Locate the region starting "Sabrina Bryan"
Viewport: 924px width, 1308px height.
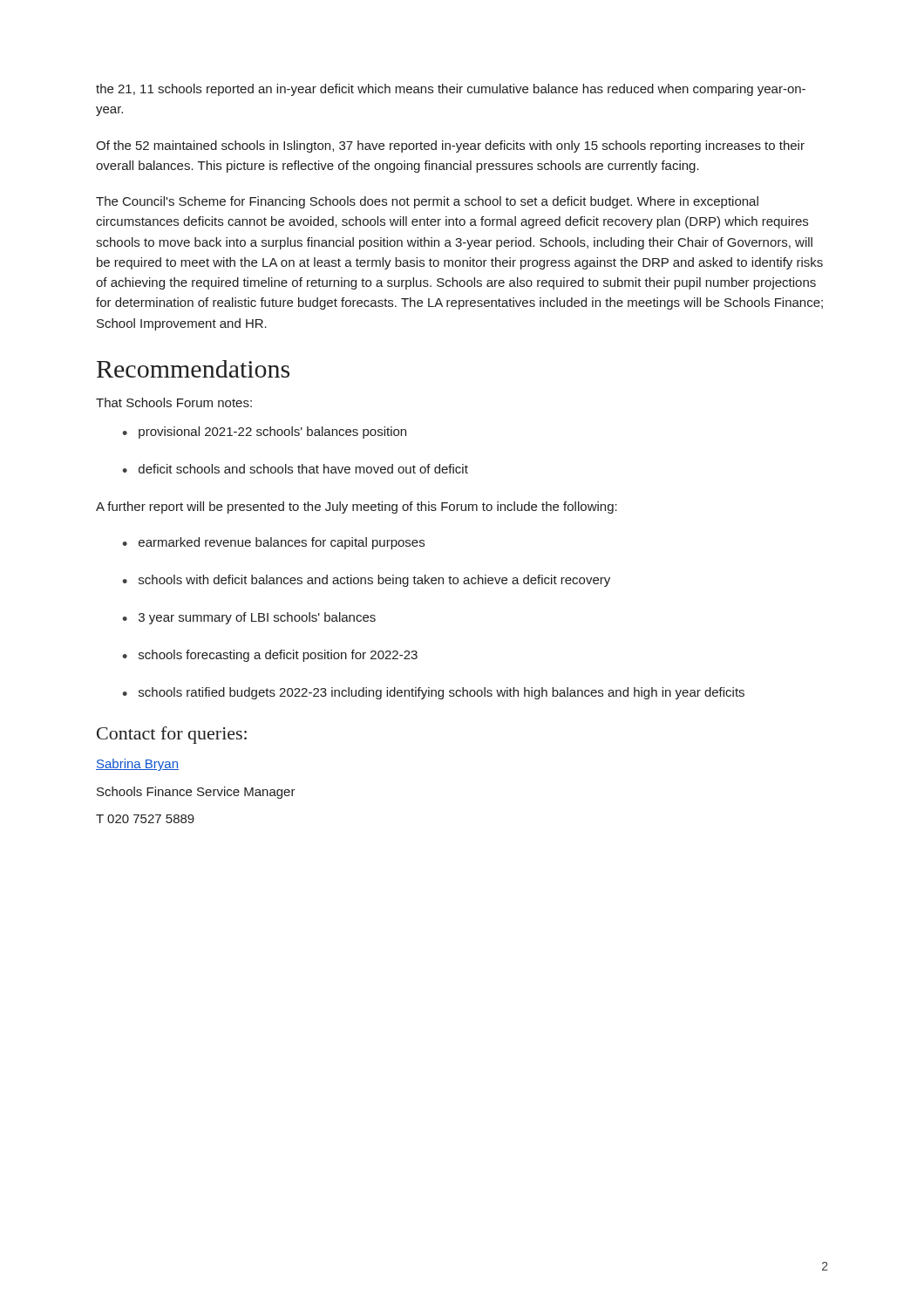click(137, 764)
